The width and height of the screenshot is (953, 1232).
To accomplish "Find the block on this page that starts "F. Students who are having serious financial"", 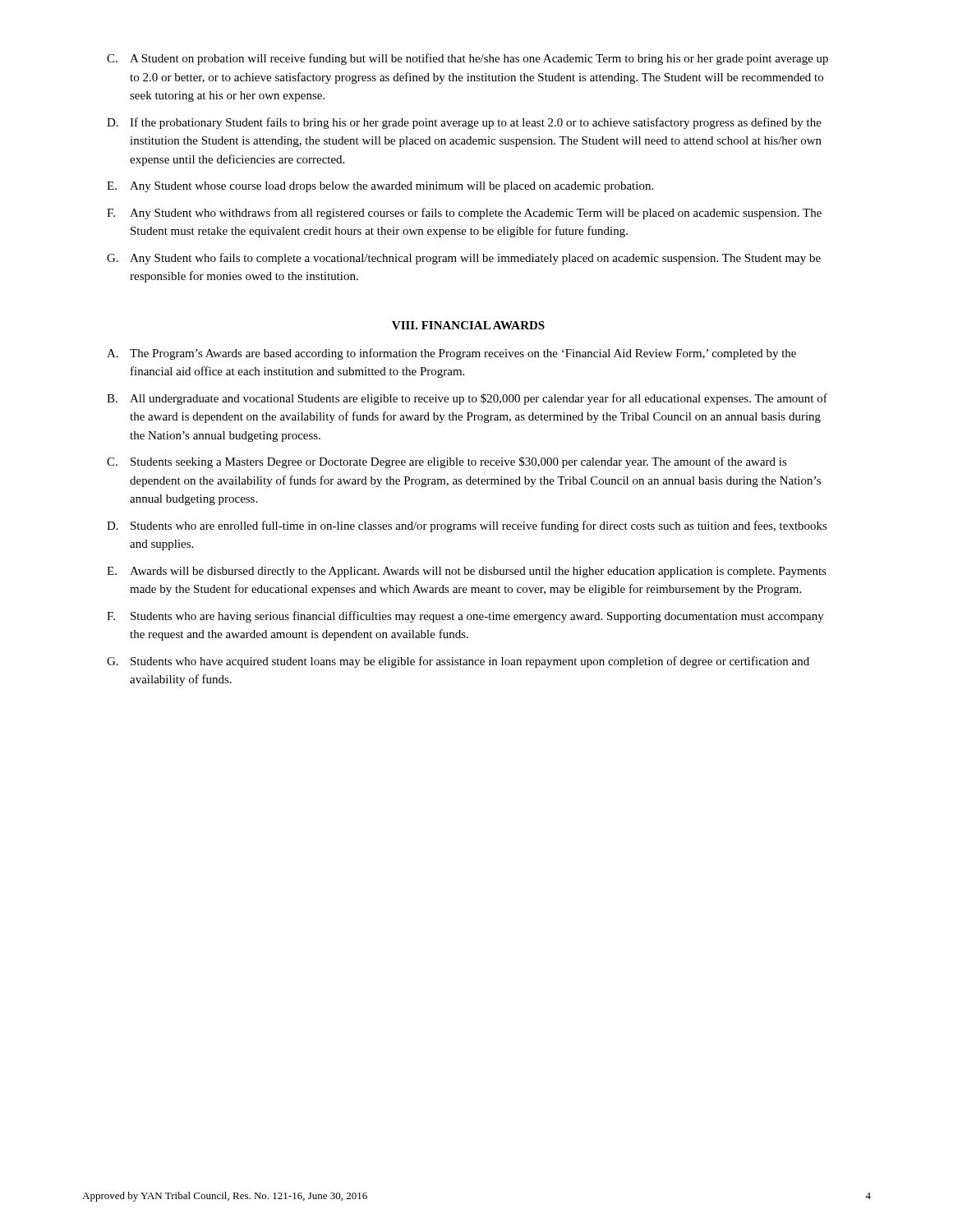I will [x=468, y=625].
